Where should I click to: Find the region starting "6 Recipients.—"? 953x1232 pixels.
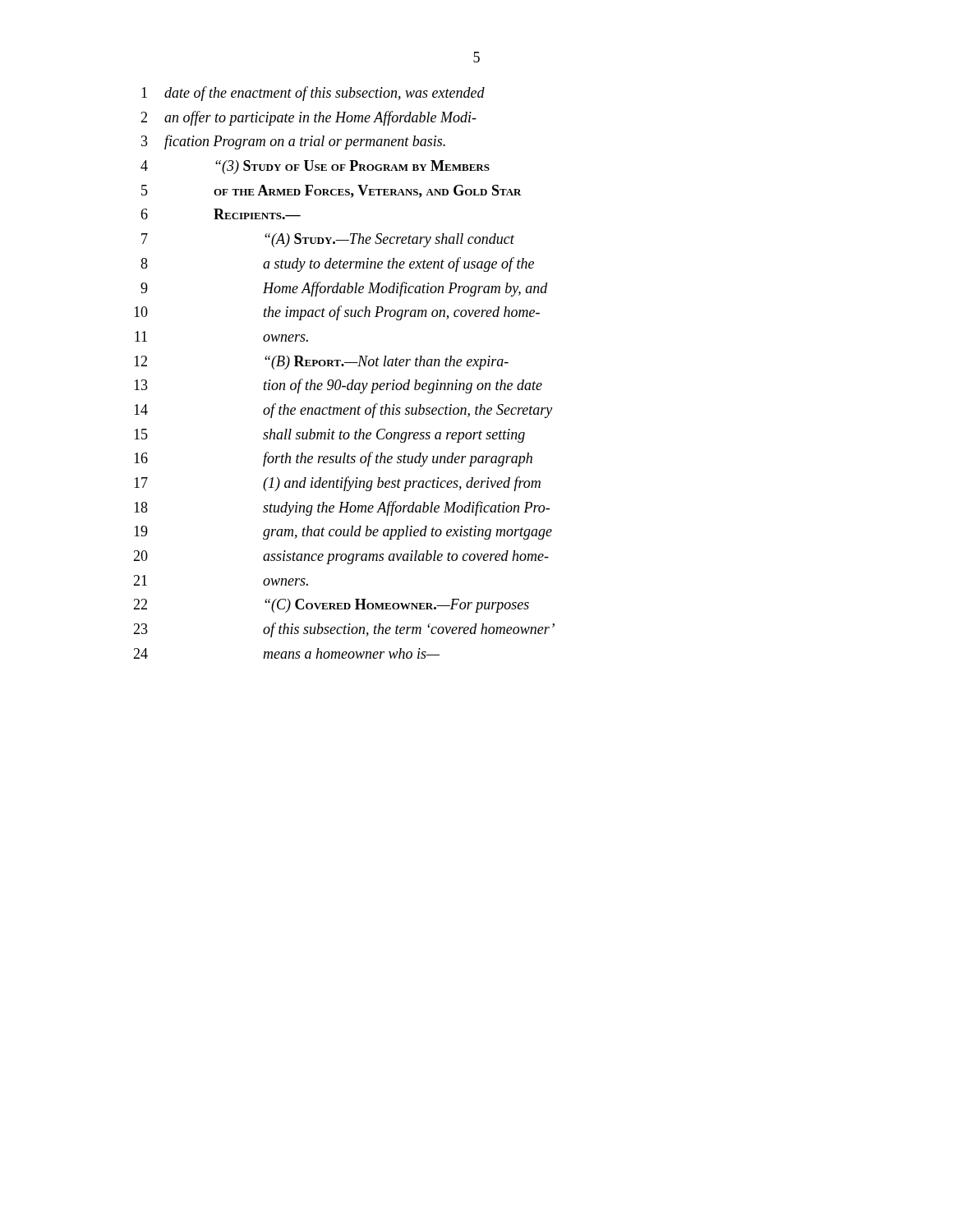point(221,214)
